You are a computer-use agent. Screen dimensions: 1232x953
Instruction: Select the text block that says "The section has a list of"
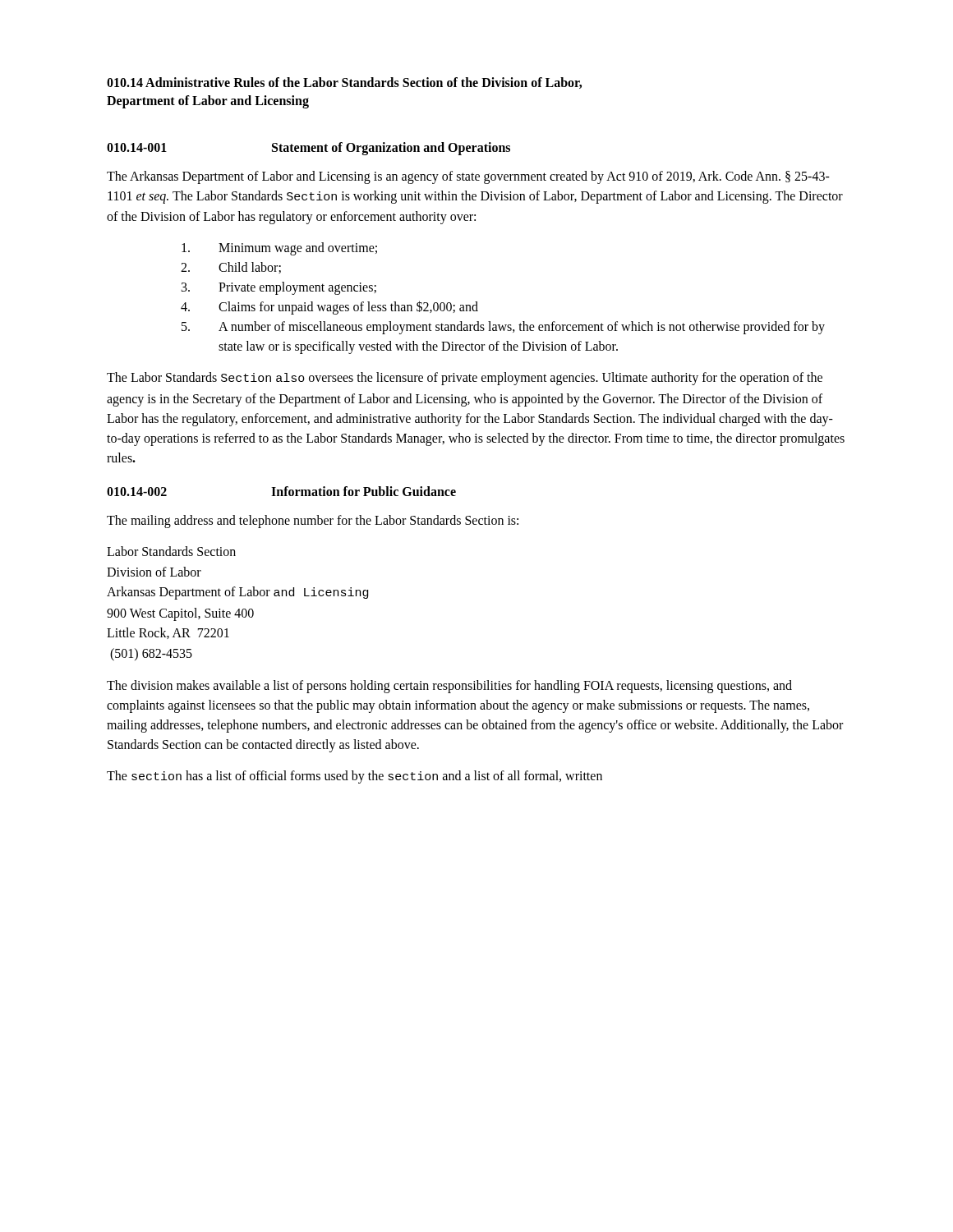(355, 777)
